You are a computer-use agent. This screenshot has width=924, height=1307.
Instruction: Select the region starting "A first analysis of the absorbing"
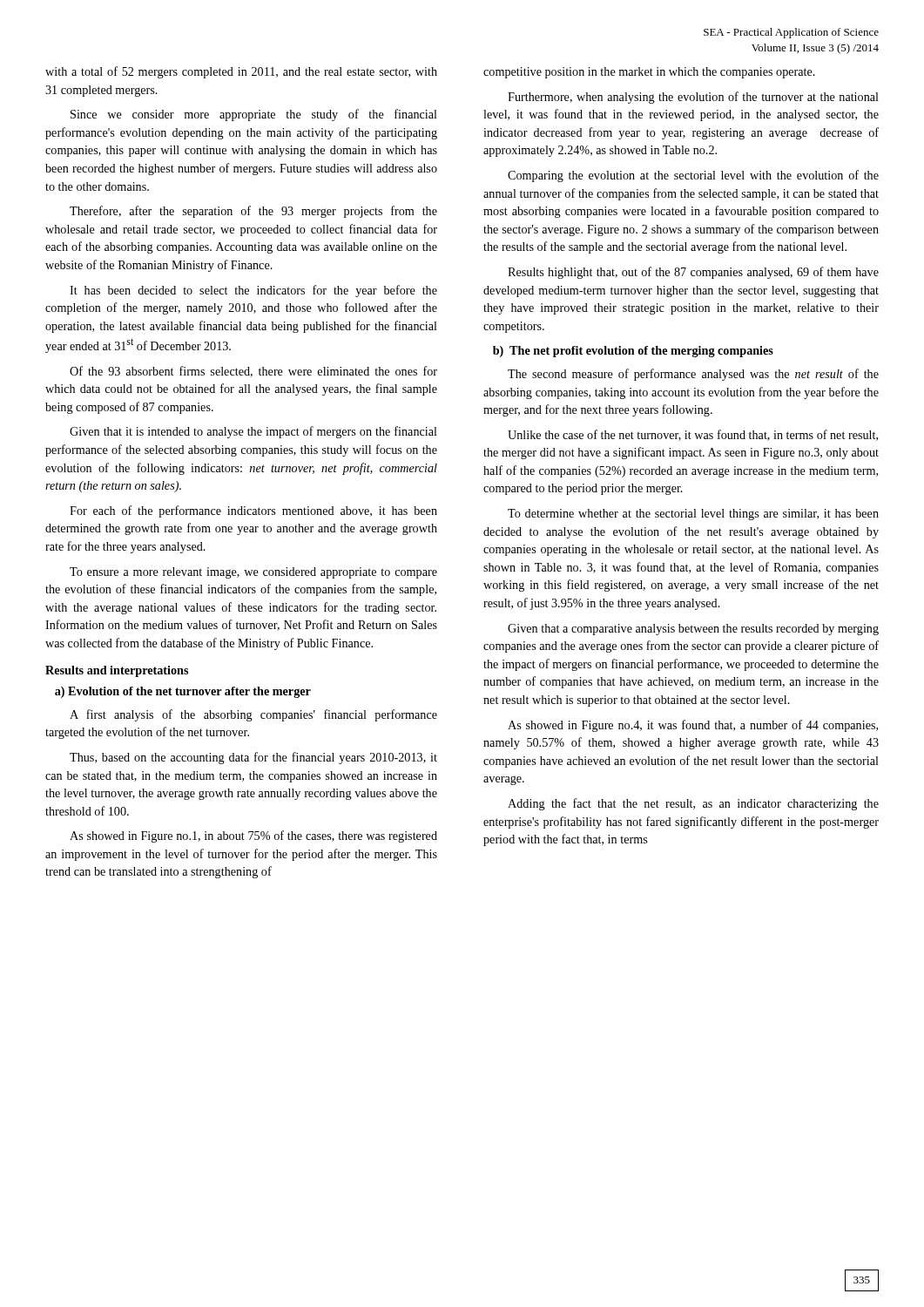[x=241, y=723]
